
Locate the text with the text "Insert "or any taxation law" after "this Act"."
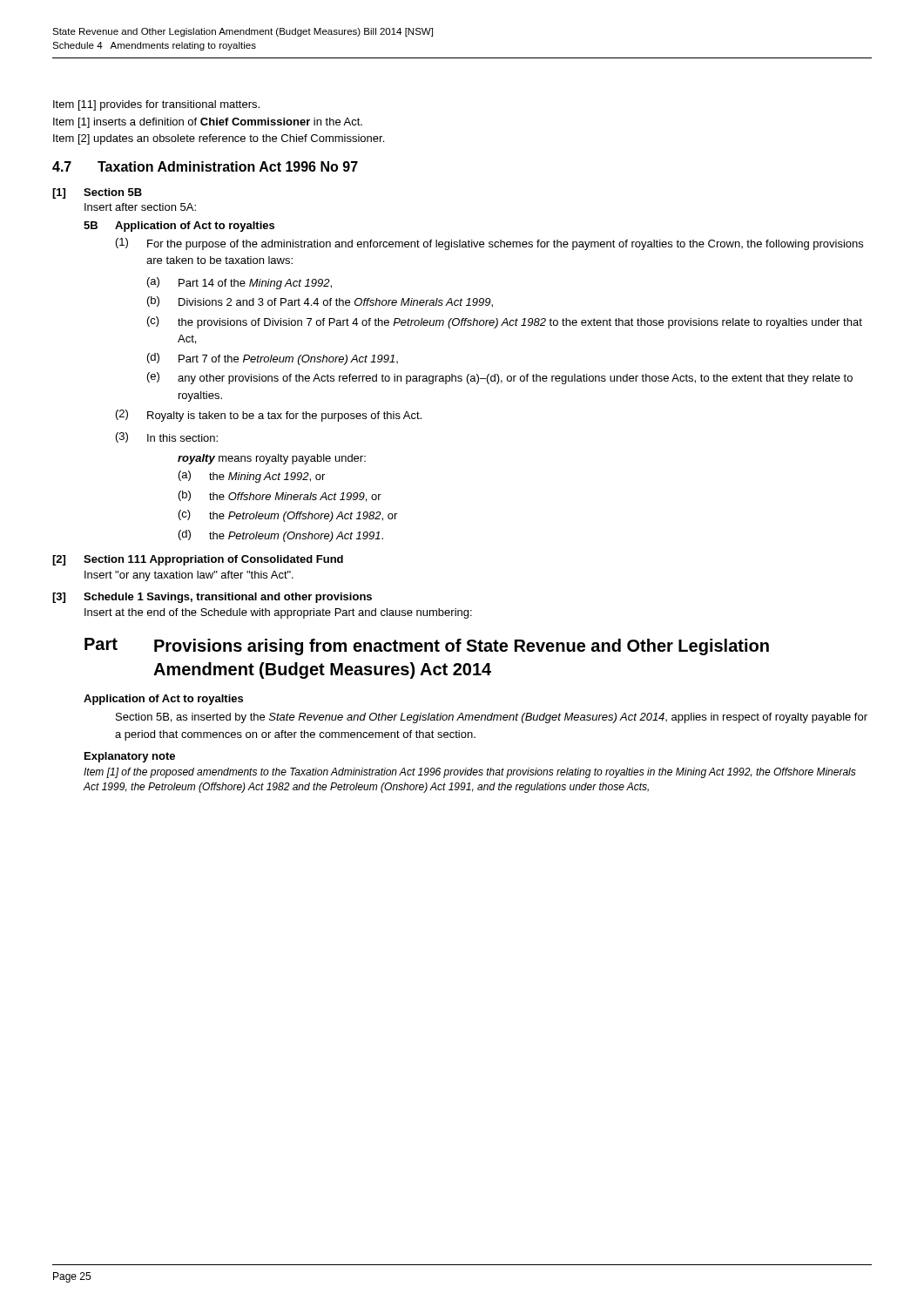(x=189, y=575)
